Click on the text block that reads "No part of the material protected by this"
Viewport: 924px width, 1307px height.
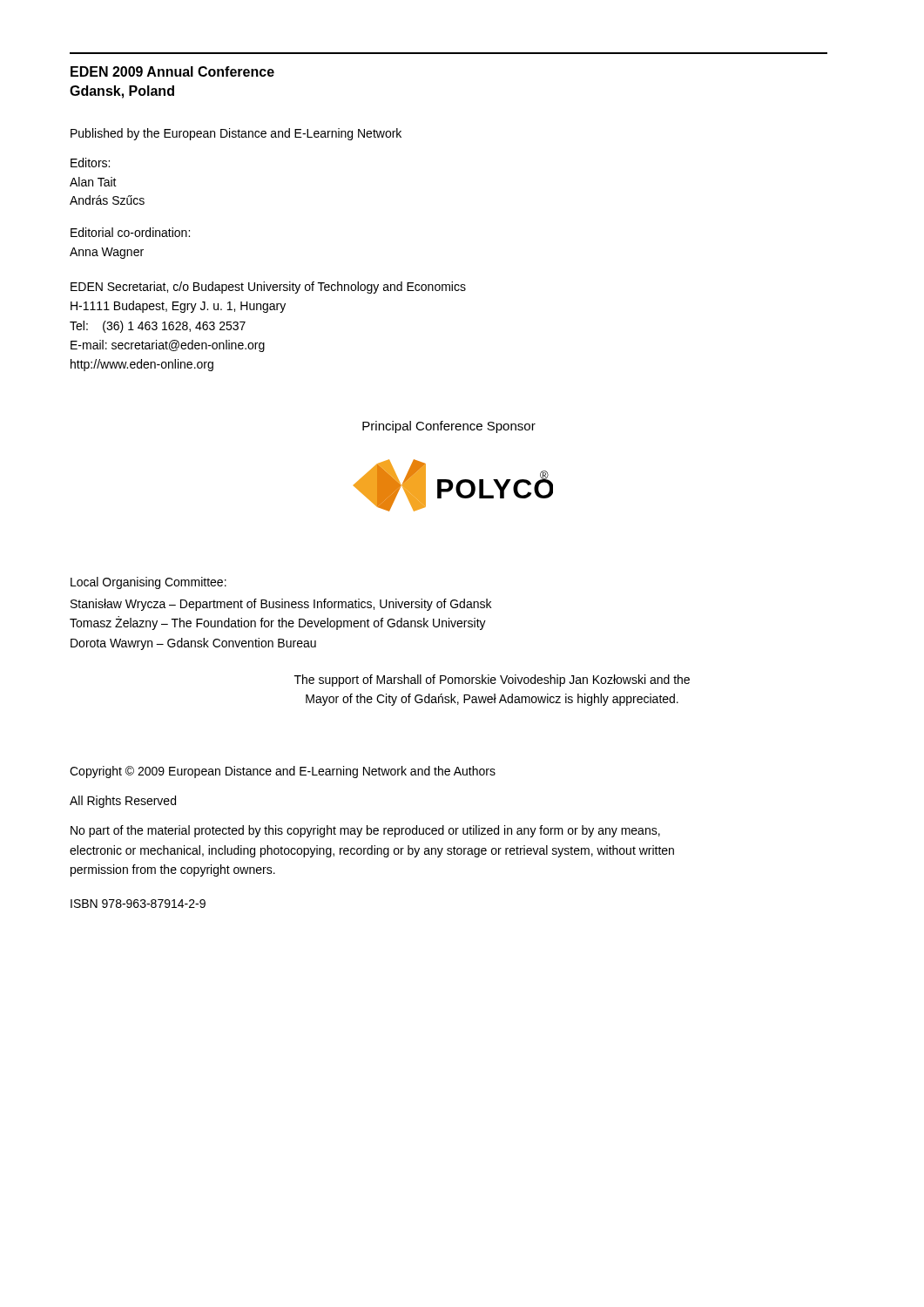coord(372,850)
